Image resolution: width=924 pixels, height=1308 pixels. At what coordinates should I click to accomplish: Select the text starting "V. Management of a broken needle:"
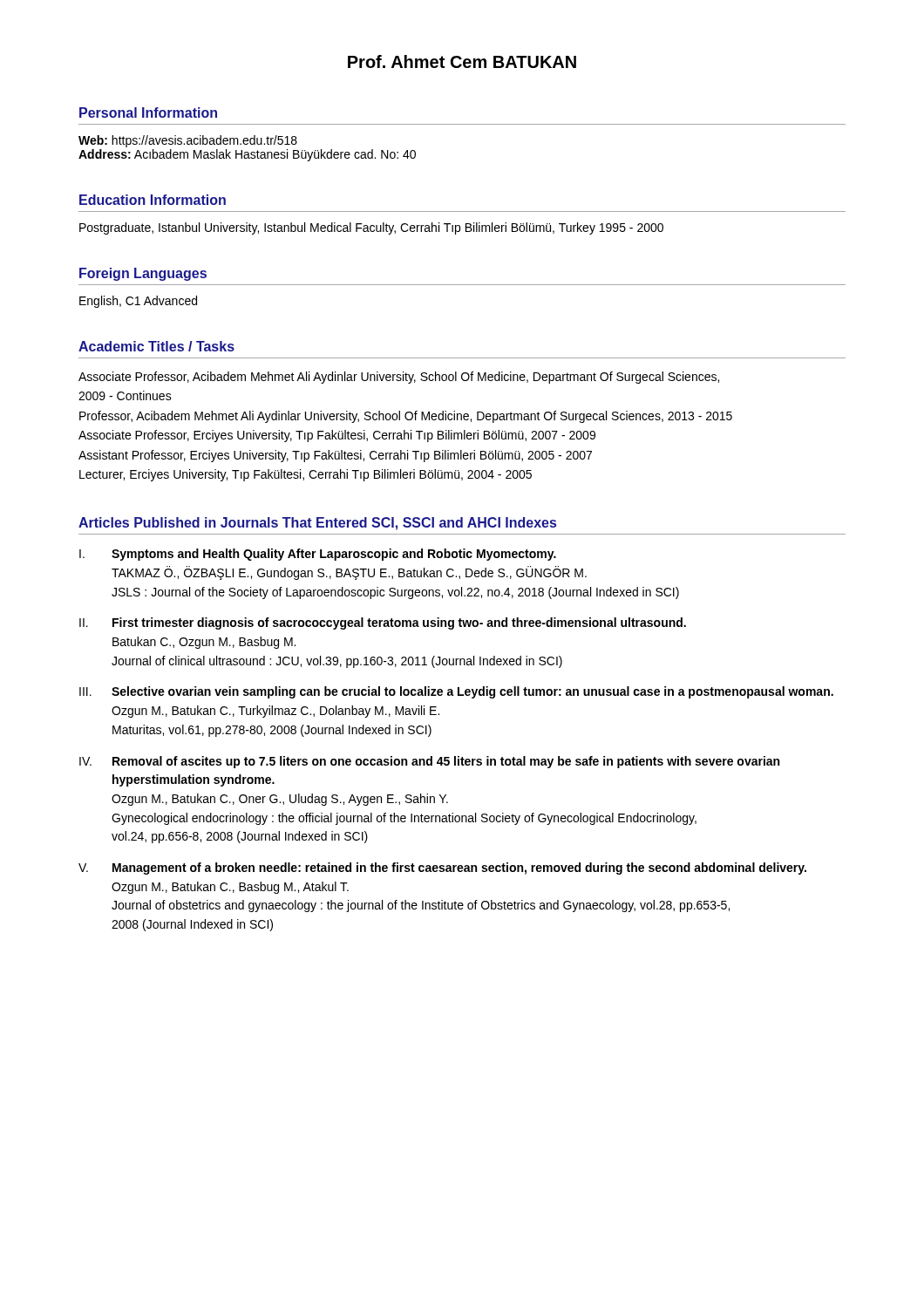coord(443,897)
